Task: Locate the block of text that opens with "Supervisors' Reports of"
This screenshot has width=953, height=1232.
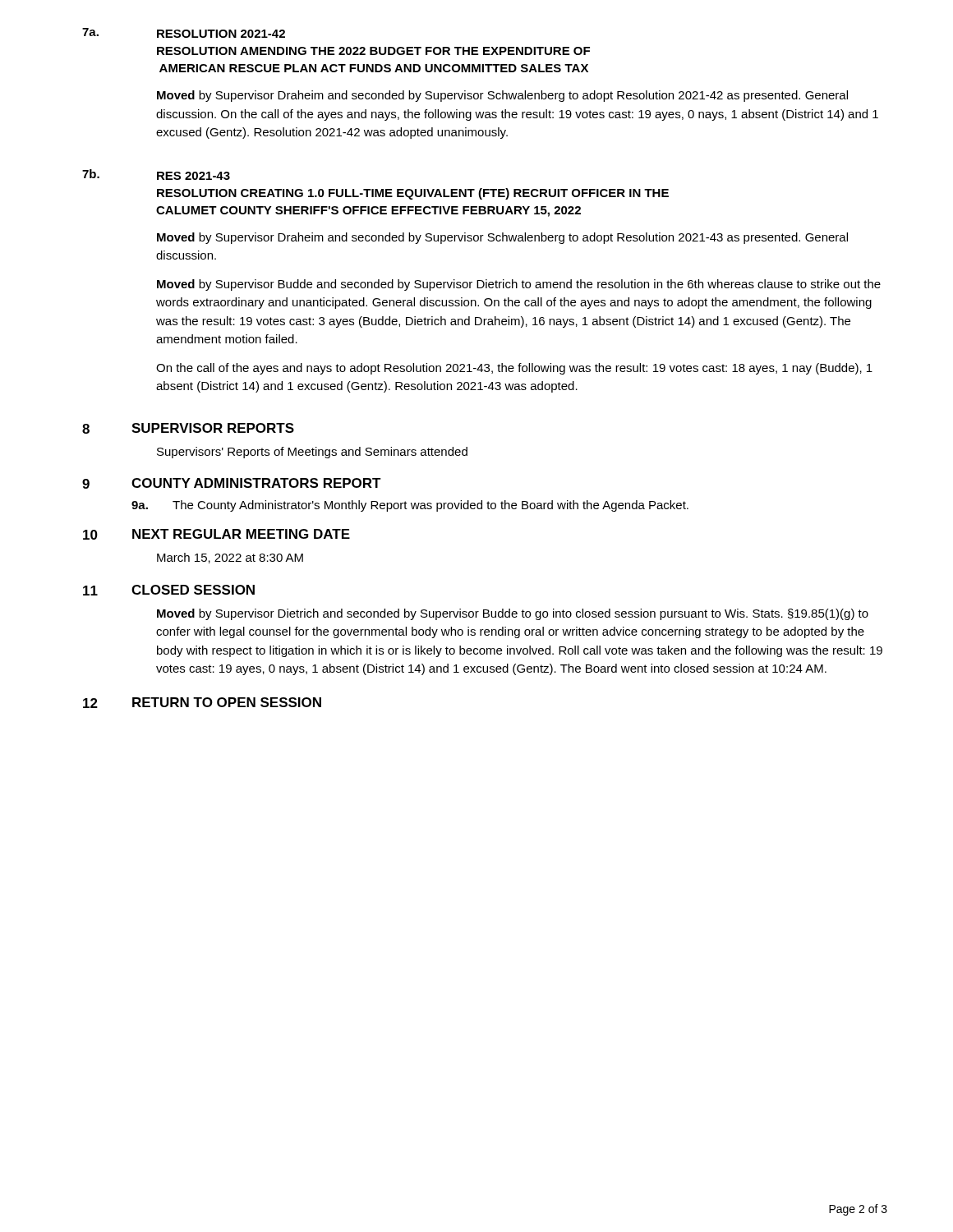Action: [312, 451]
